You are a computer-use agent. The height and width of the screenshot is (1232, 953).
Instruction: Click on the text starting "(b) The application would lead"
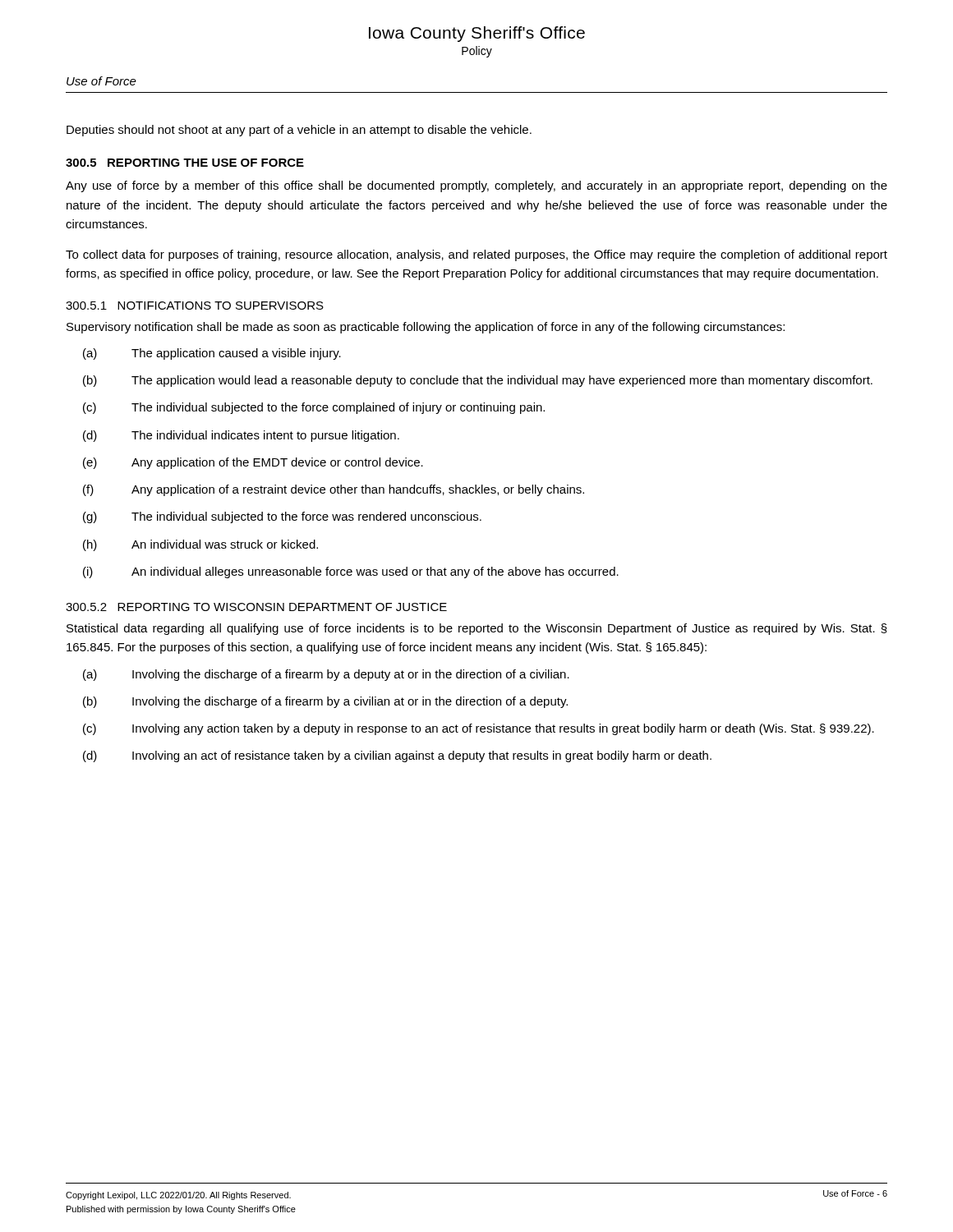tap(476, 380)
